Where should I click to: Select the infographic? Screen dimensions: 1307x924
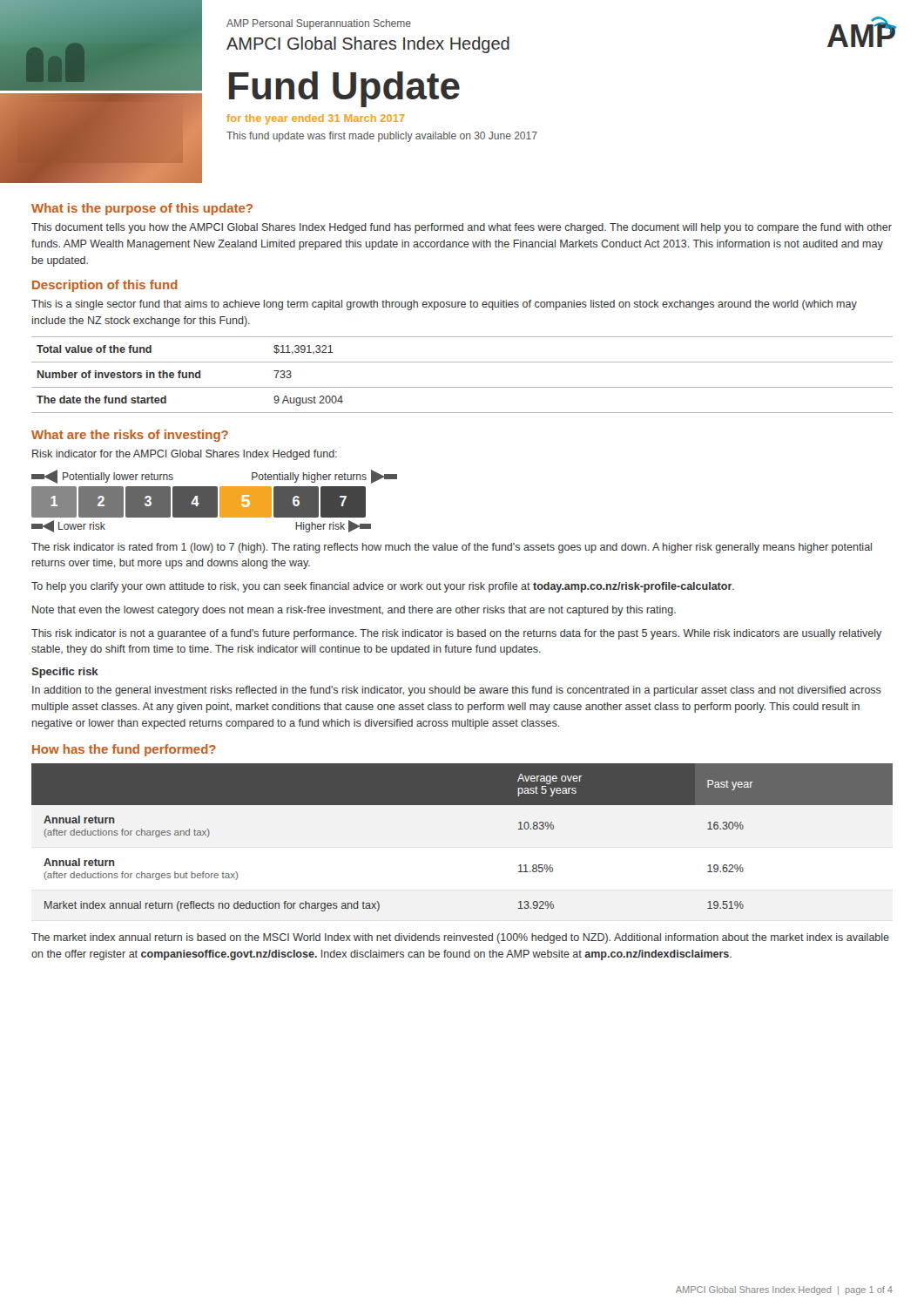pyautogui.click(x=214, y=501)
